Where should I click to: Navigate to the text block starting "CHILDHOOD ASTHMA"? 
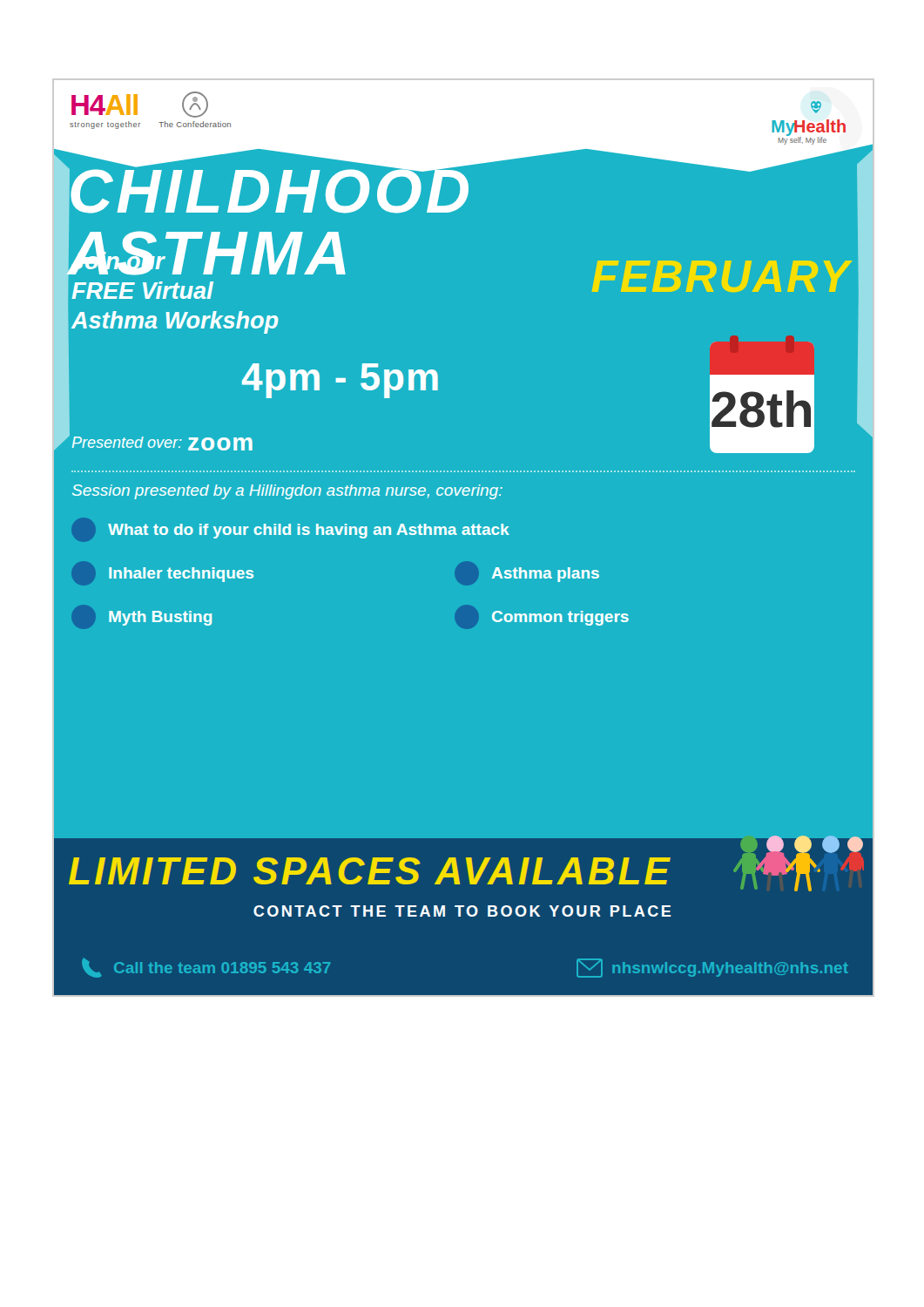click(271, 222)
